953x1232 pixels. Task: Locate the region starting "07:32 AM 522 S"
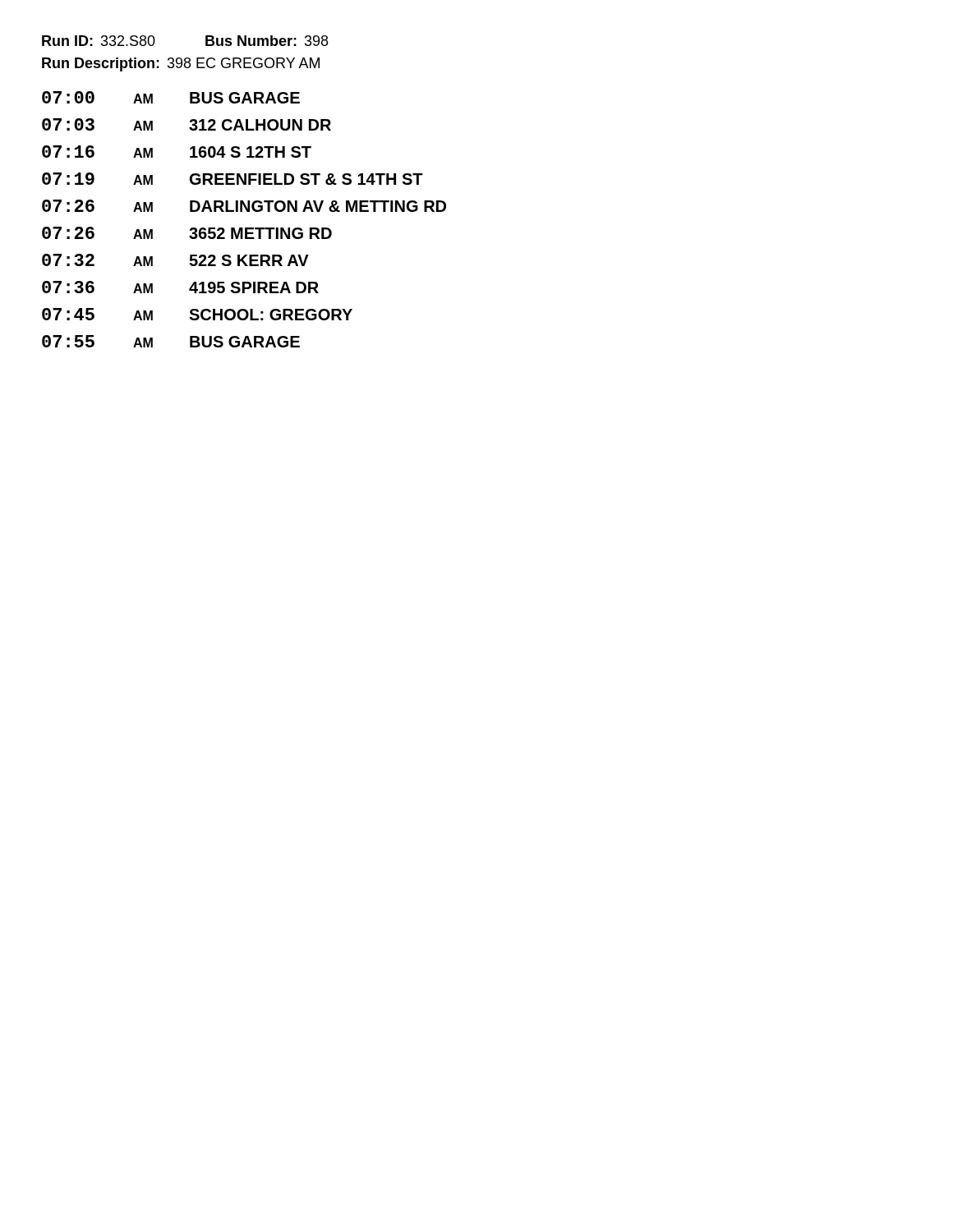[68, 259]
